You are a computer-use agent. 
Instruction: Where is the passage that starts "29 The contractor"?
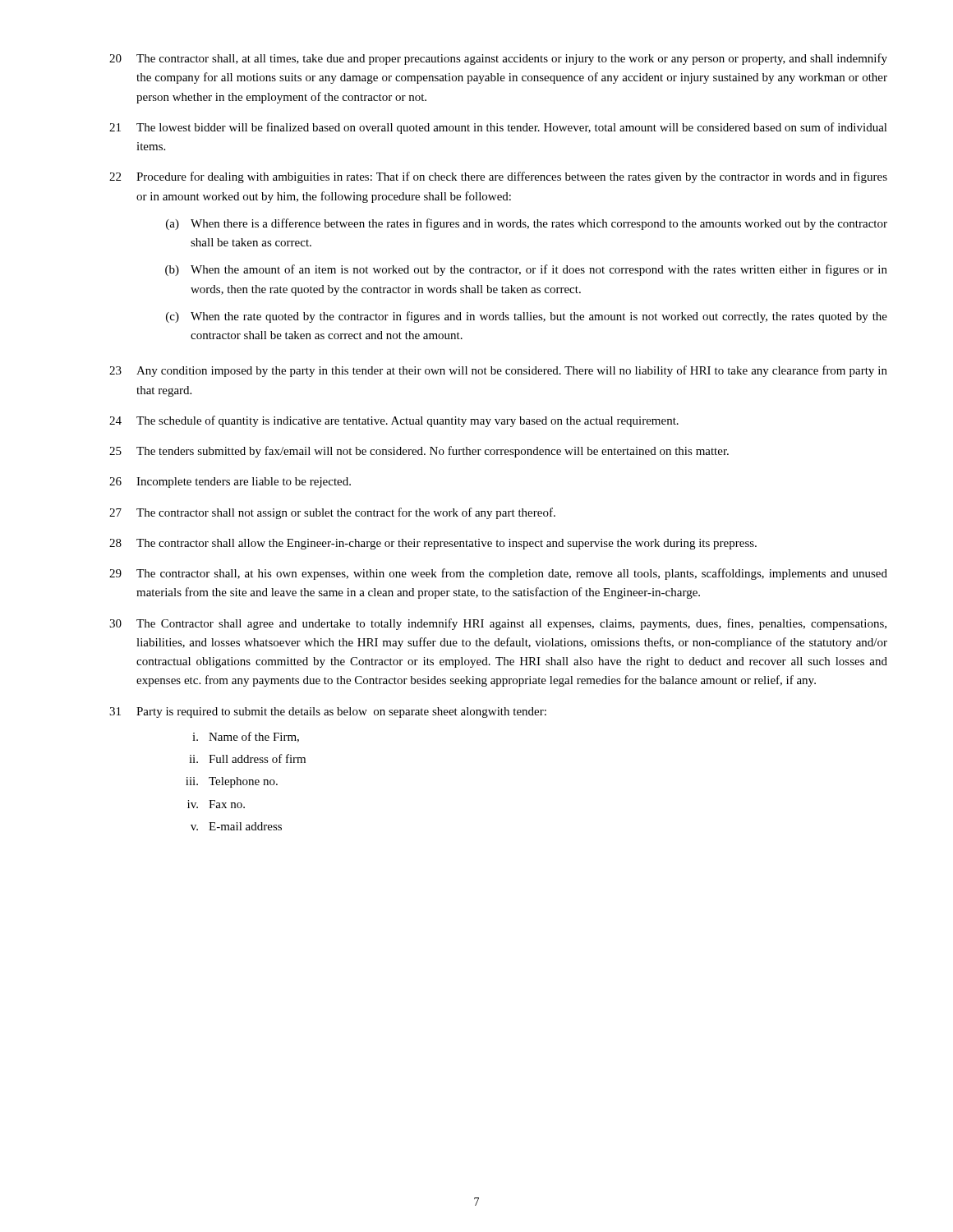tap(485, 583)
